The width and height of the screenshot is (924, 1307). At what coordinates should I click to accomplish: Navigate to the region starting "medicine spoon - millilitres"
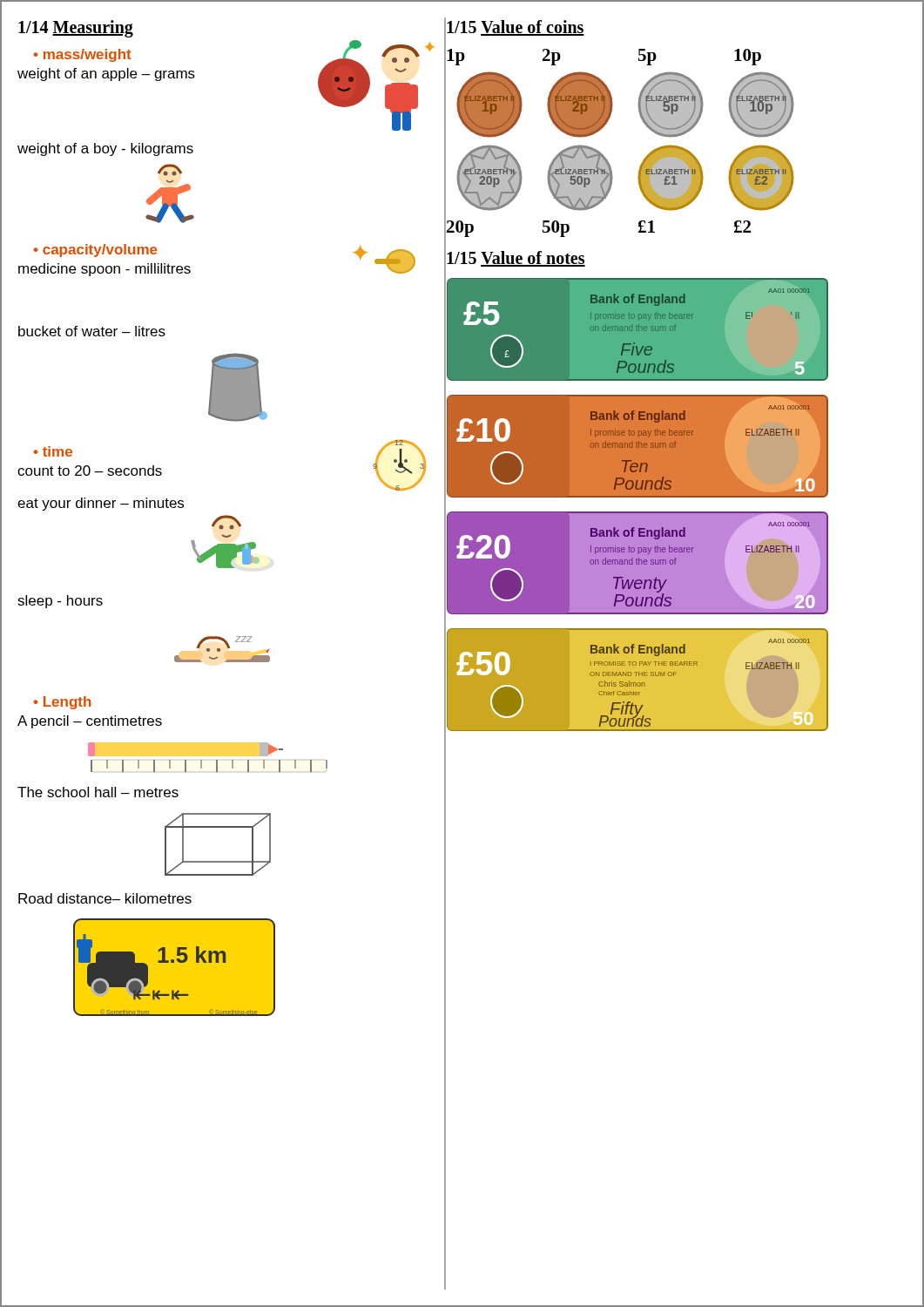[104, 269]
